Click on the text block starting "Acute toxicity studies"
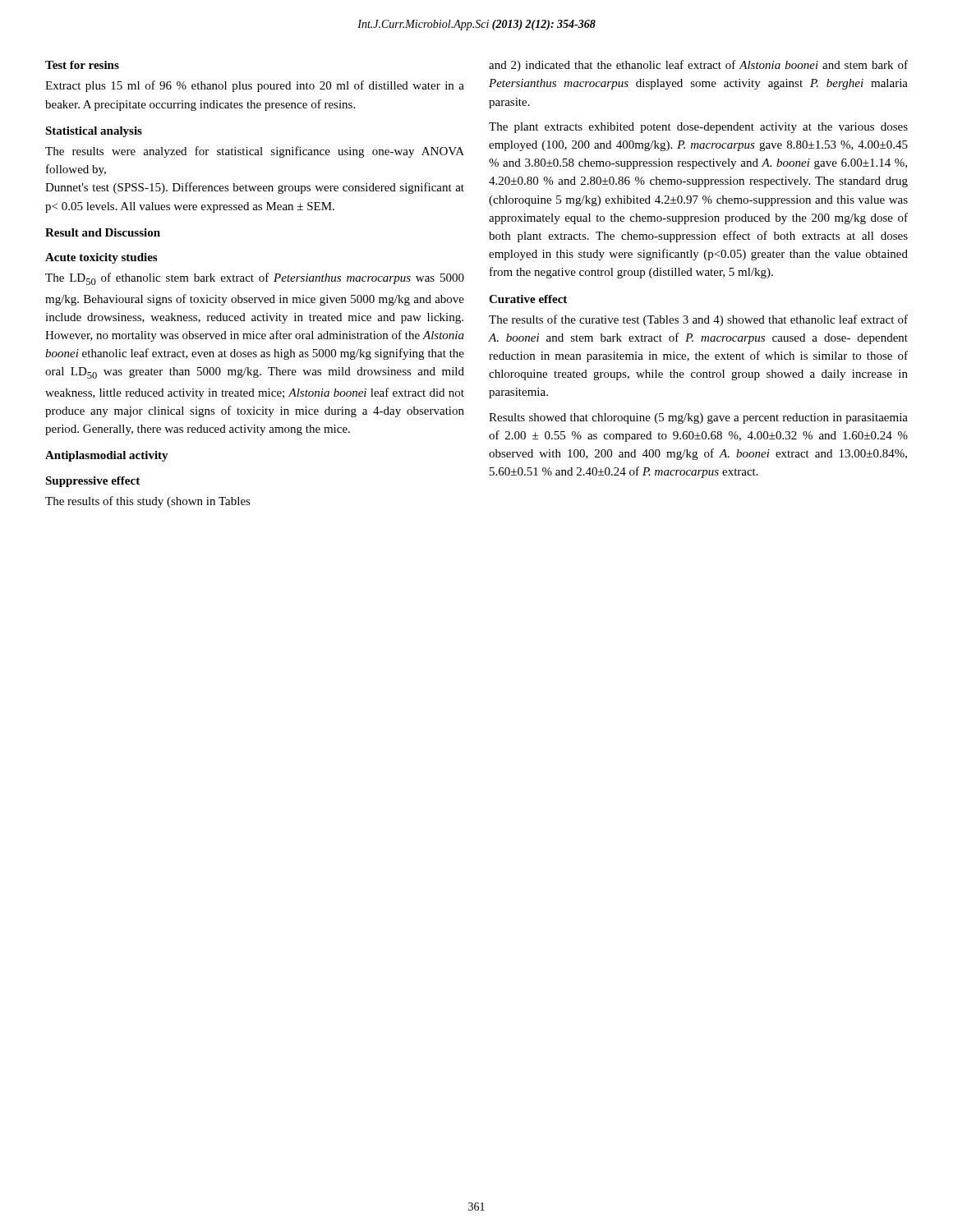The width and height of the screenshot is (953, 1232). pyautogui.click(x=101, y=257)
